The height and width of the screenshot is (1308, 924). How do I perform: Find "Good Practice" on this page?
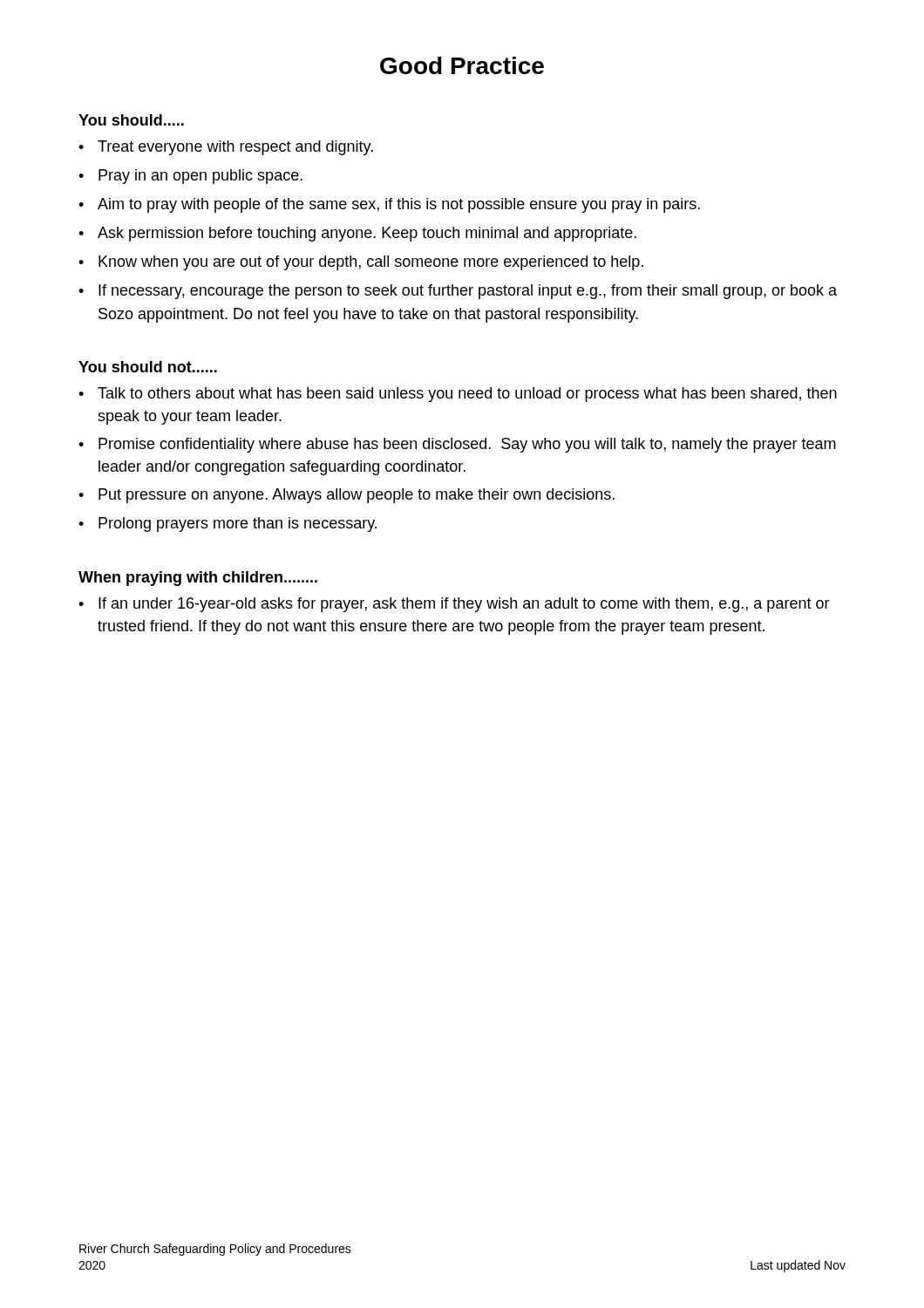point(462,66)
